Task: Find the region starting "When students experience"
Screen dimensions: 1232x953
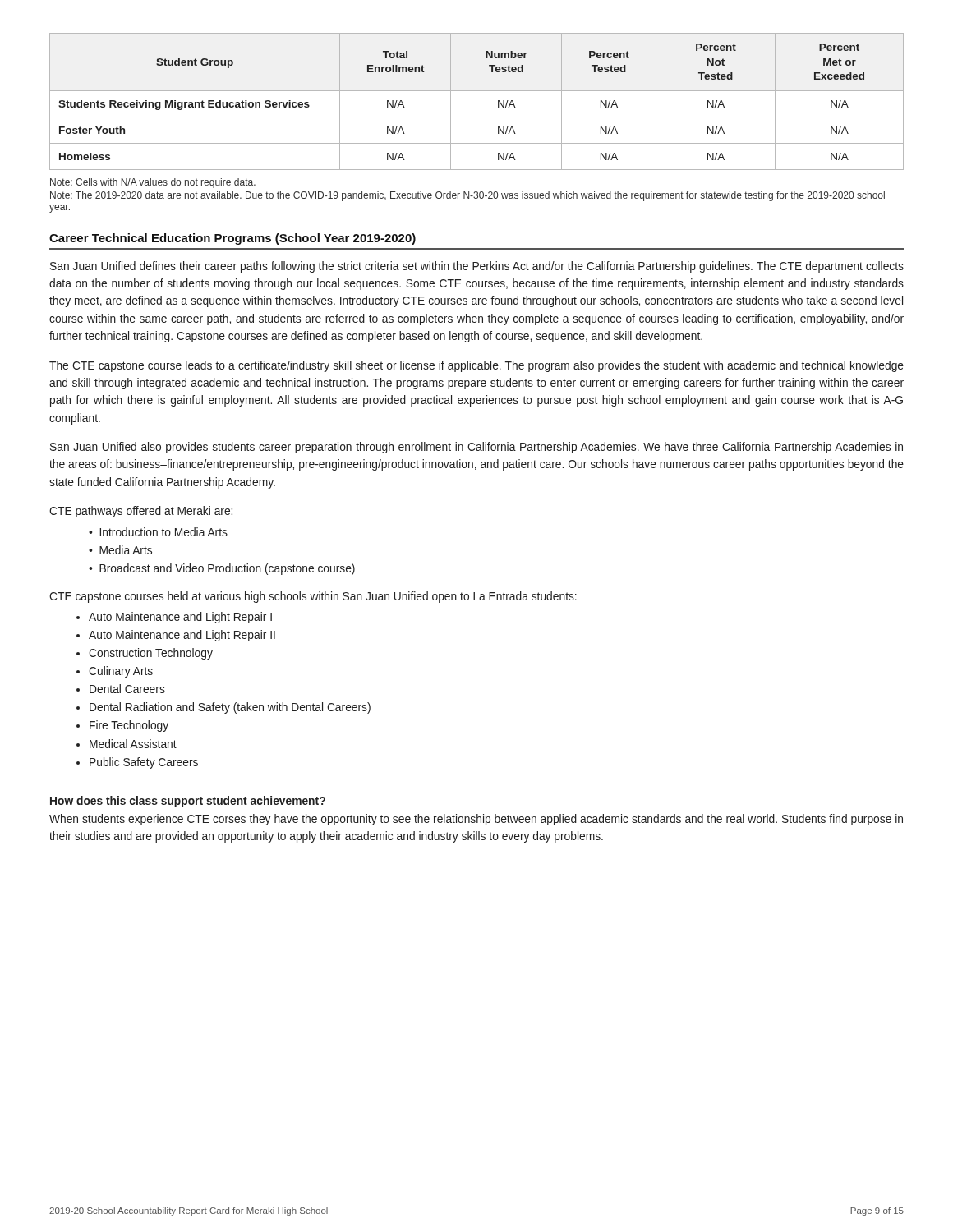Action: (476, 828)
